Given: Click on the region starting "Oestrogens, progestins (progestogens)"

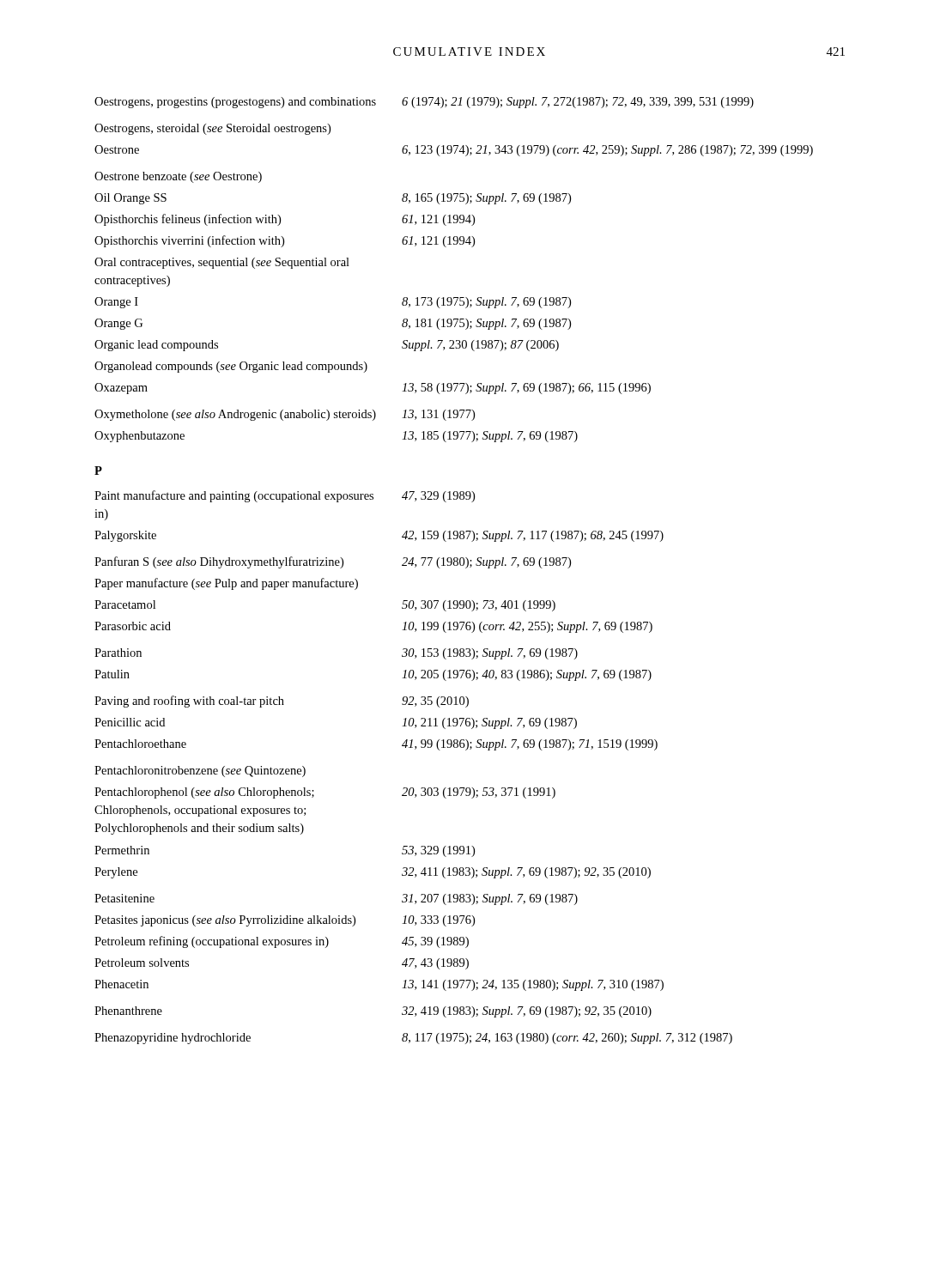Looking at the screenshot, I should pyautogui.click(x=470, y=102).
